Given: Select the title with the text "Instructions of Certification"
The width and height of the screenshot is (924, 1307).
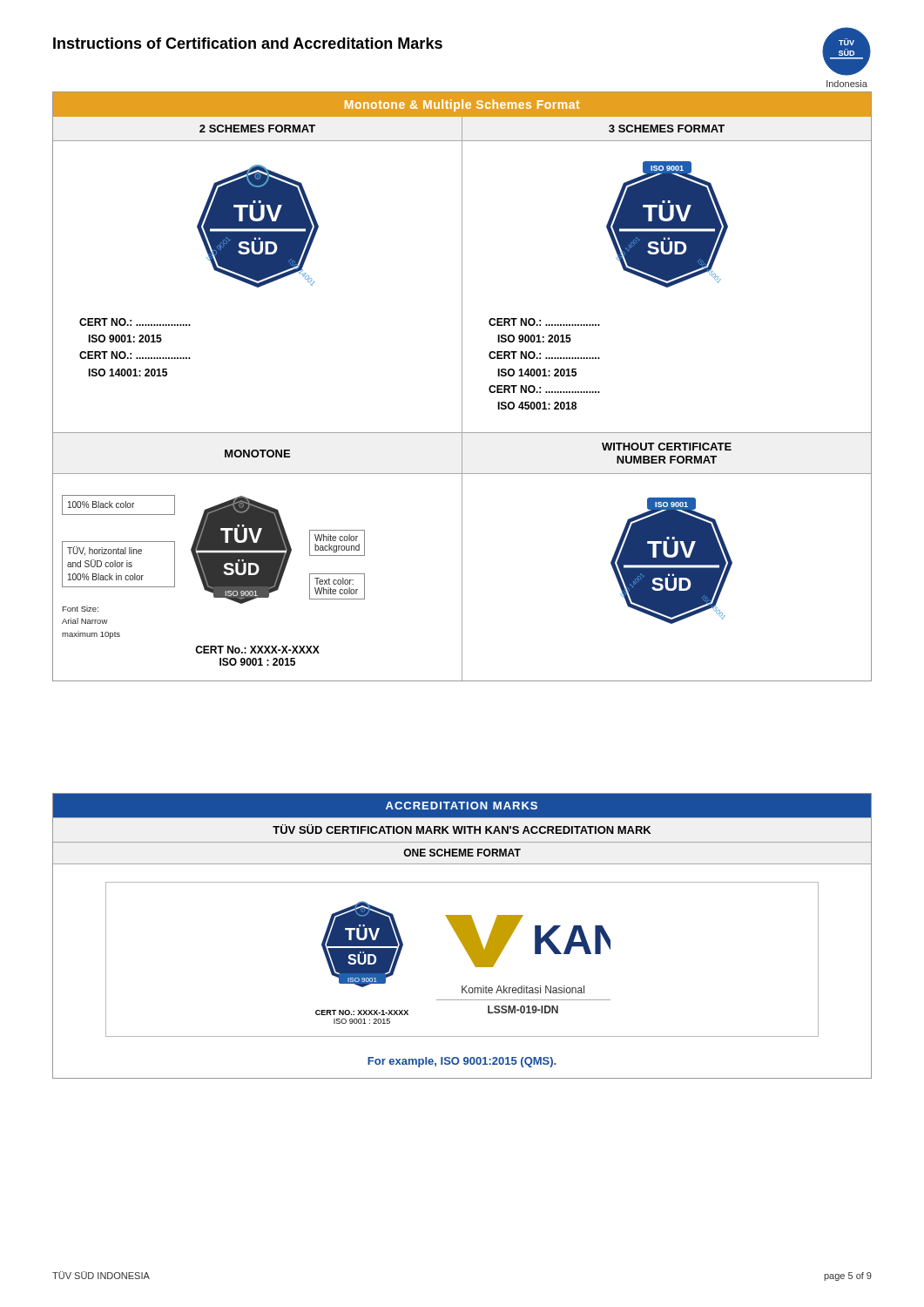Looking at the screenshot, I should tap(248, 44).
